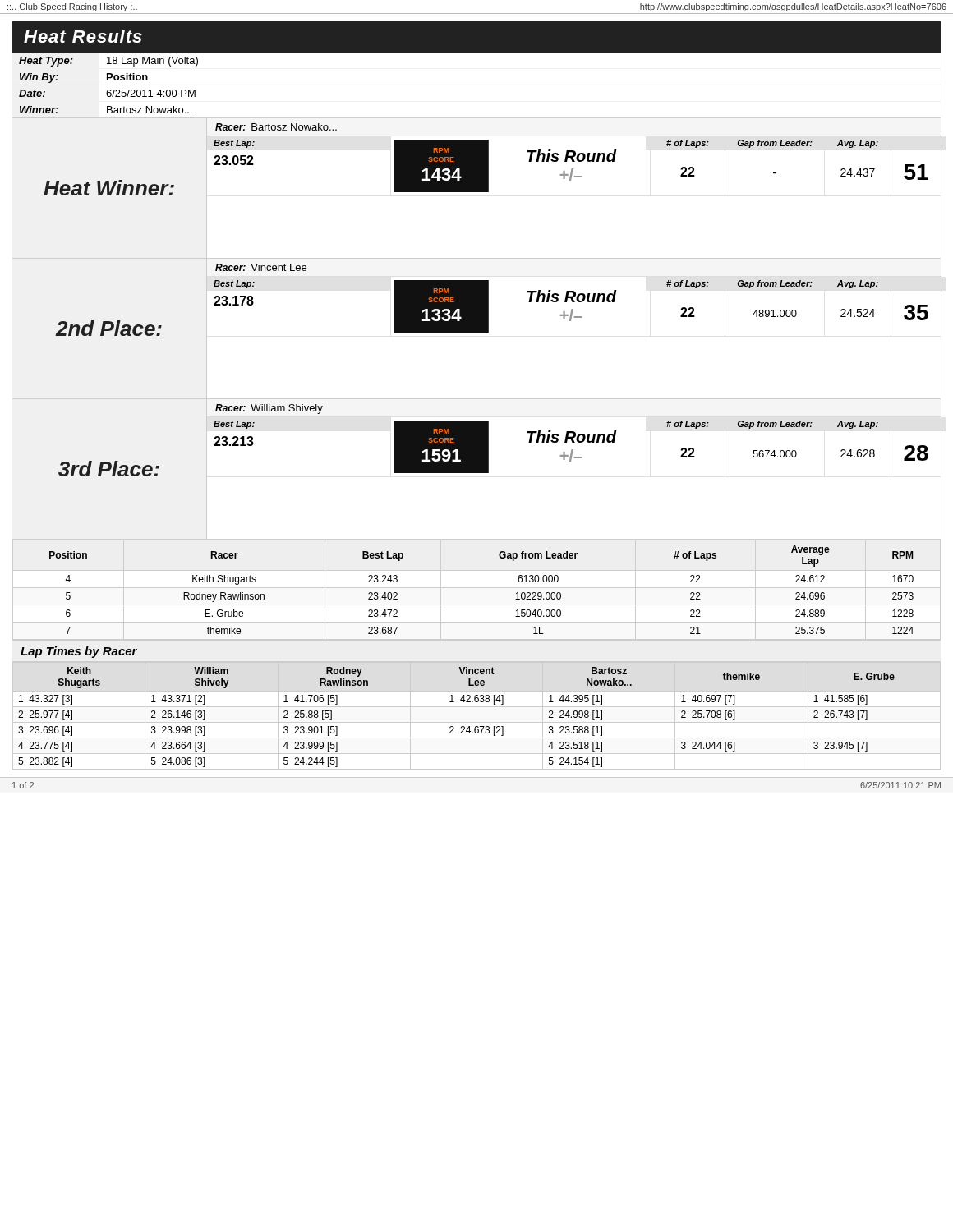Navigate to the text starting "3rd Place:"
Image resolution: width=953 pixels, height=1232 pixels.
(109, 469)
